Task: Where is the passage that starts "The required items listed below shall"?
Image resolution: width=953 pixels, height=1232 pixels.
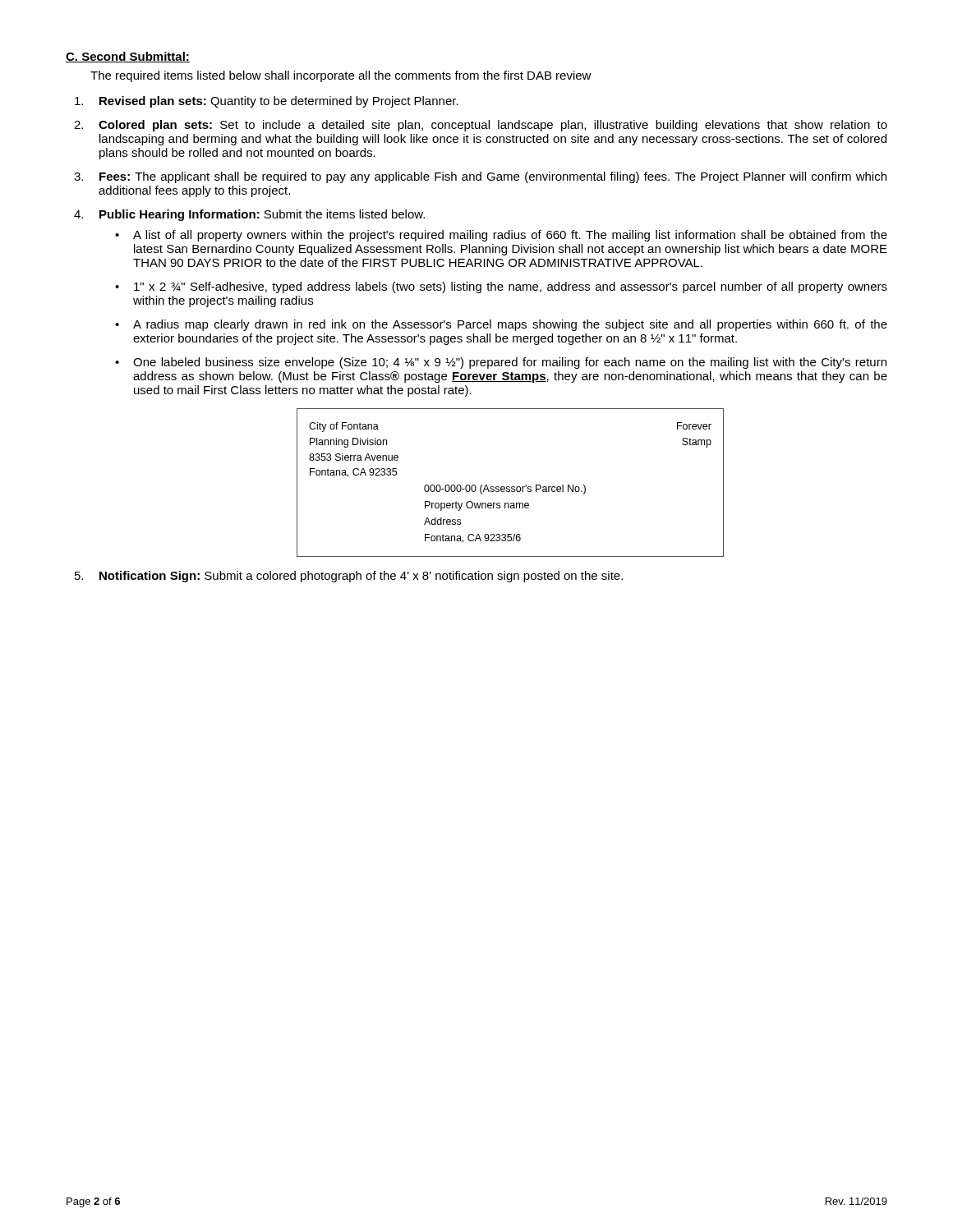Action: pyautogui.click(x=341, y=75)
